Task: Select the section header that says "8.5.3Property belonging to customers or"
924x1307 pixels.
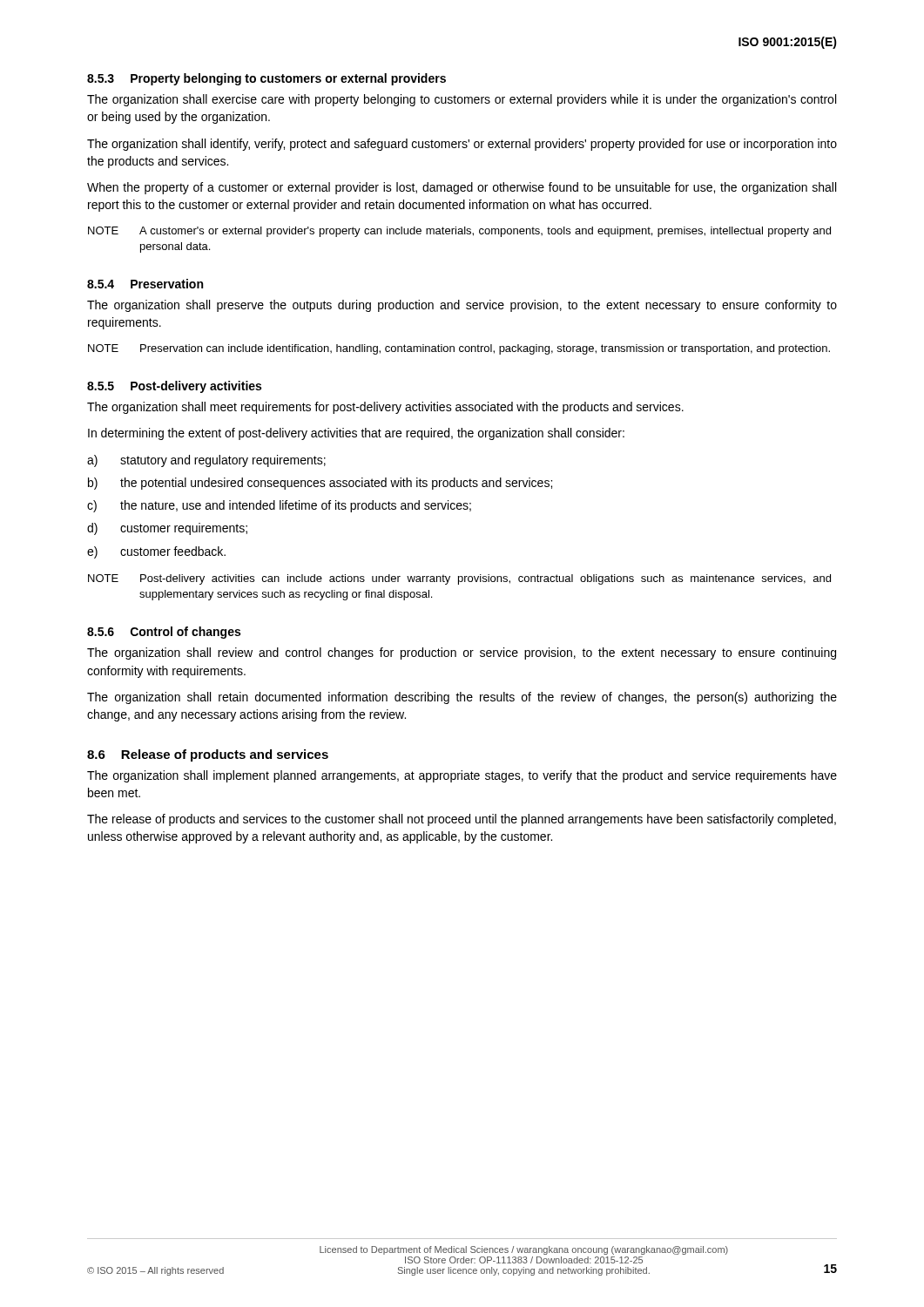Action: pos(267,78)
